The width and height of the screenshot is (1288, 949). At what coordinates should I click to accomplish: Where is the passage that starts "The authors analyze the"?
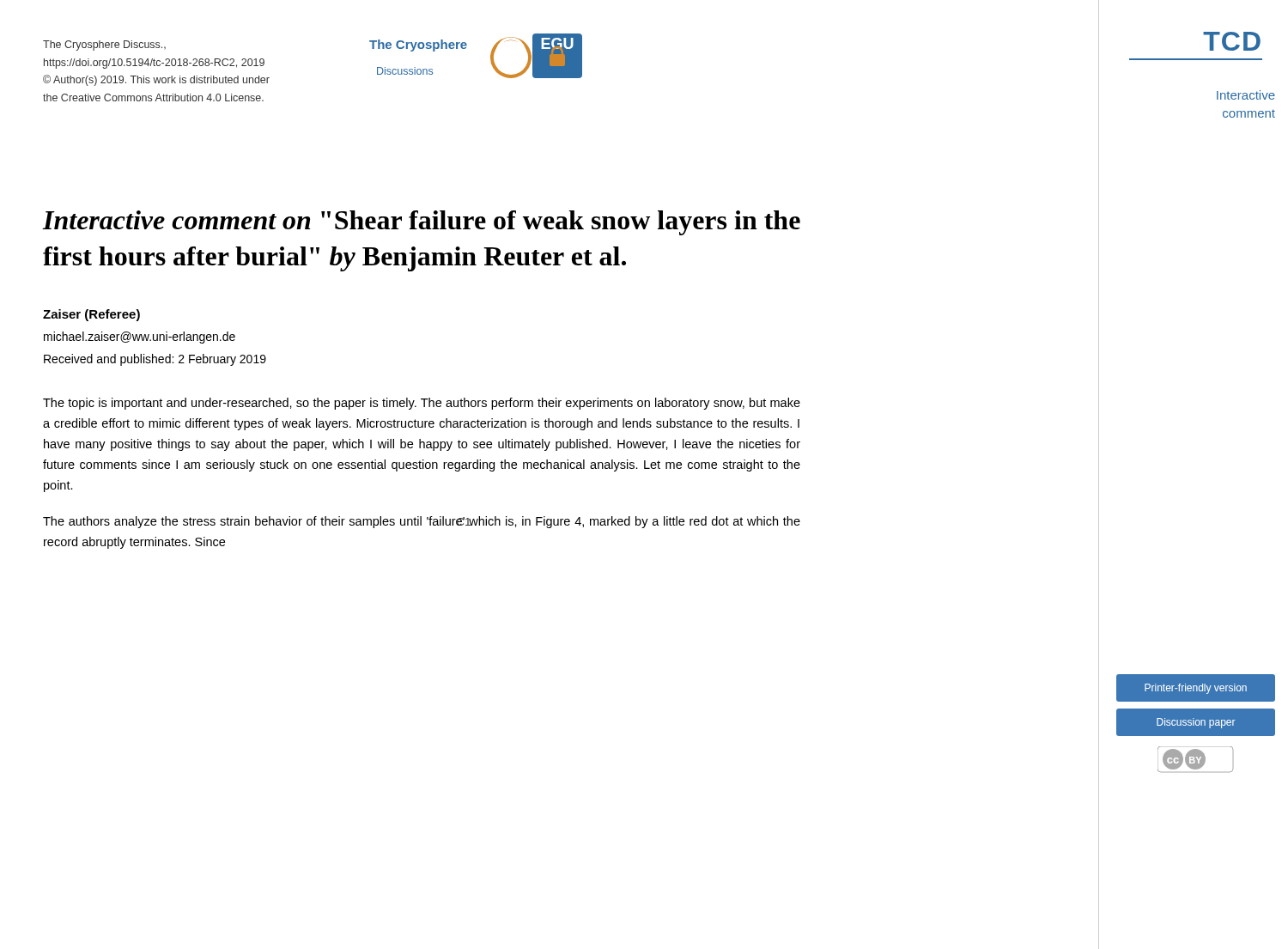[x=422, y=531]
